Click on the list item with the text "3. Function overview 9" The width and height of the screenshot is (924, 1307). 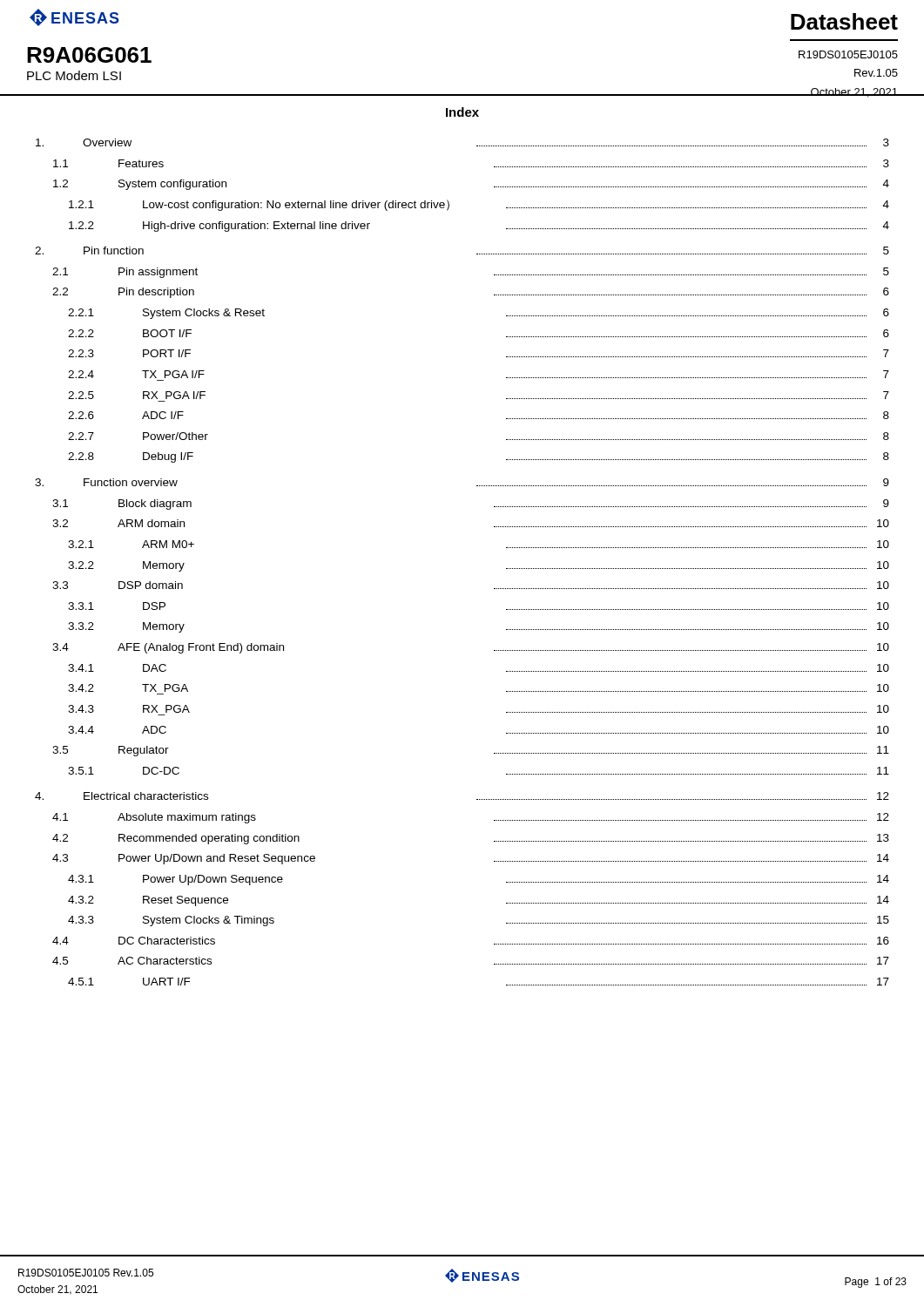[x=38, y=482]
